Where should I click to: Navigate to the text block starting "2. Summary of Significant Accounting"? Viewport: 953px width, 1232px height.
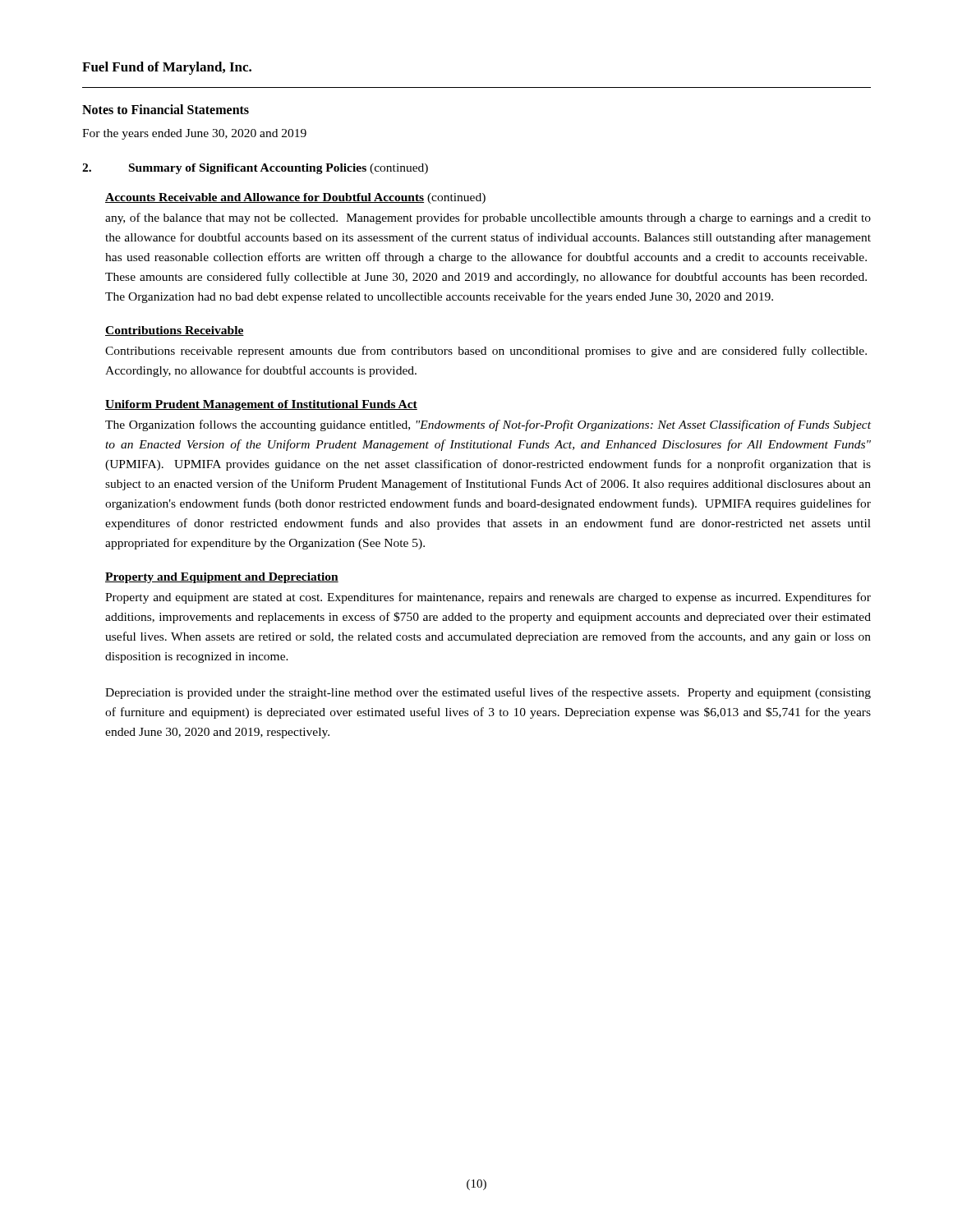tap(255, 168)
